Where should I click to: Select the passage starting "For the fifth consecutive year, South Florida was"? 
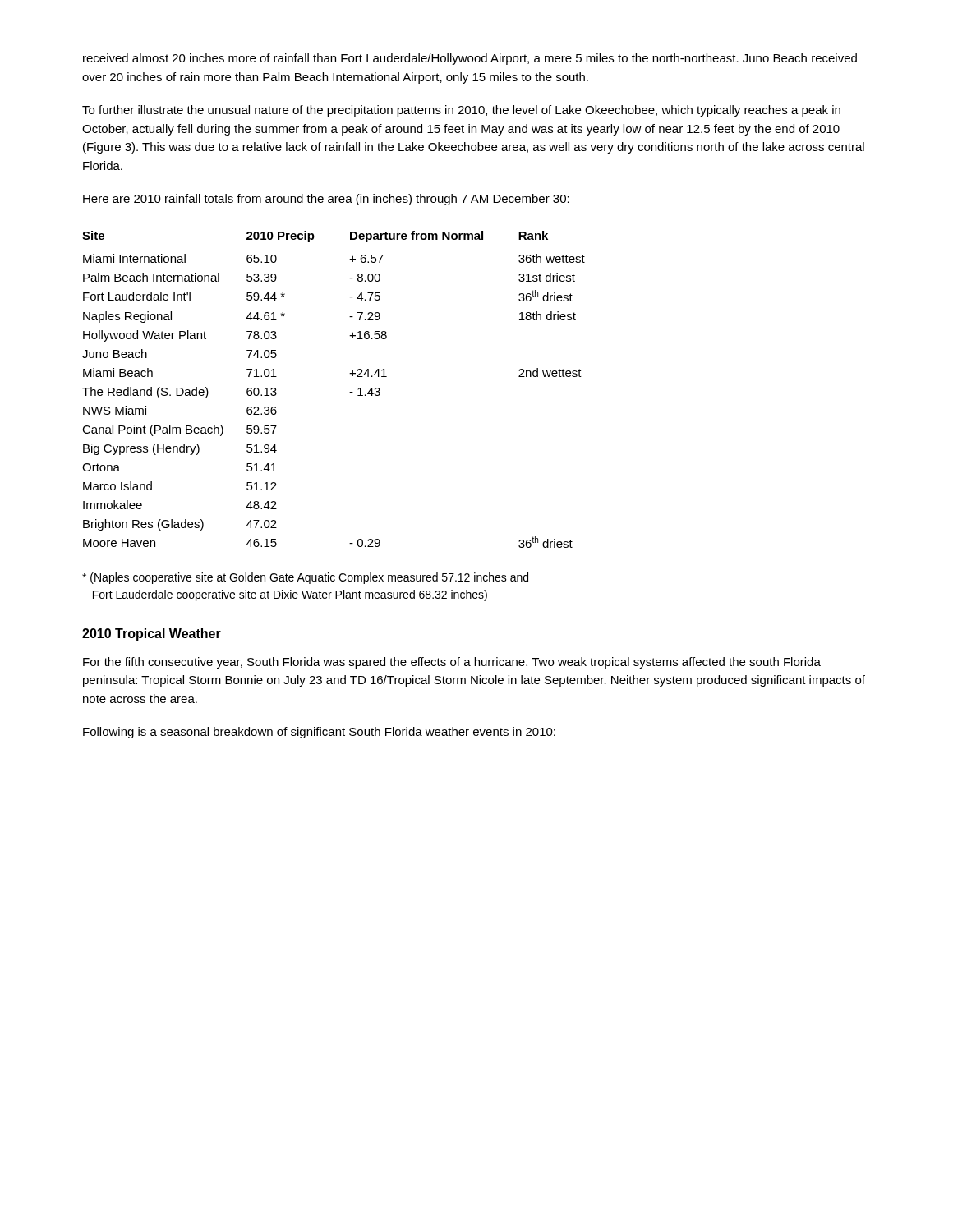pyautogui.click(x=474, y=680)
